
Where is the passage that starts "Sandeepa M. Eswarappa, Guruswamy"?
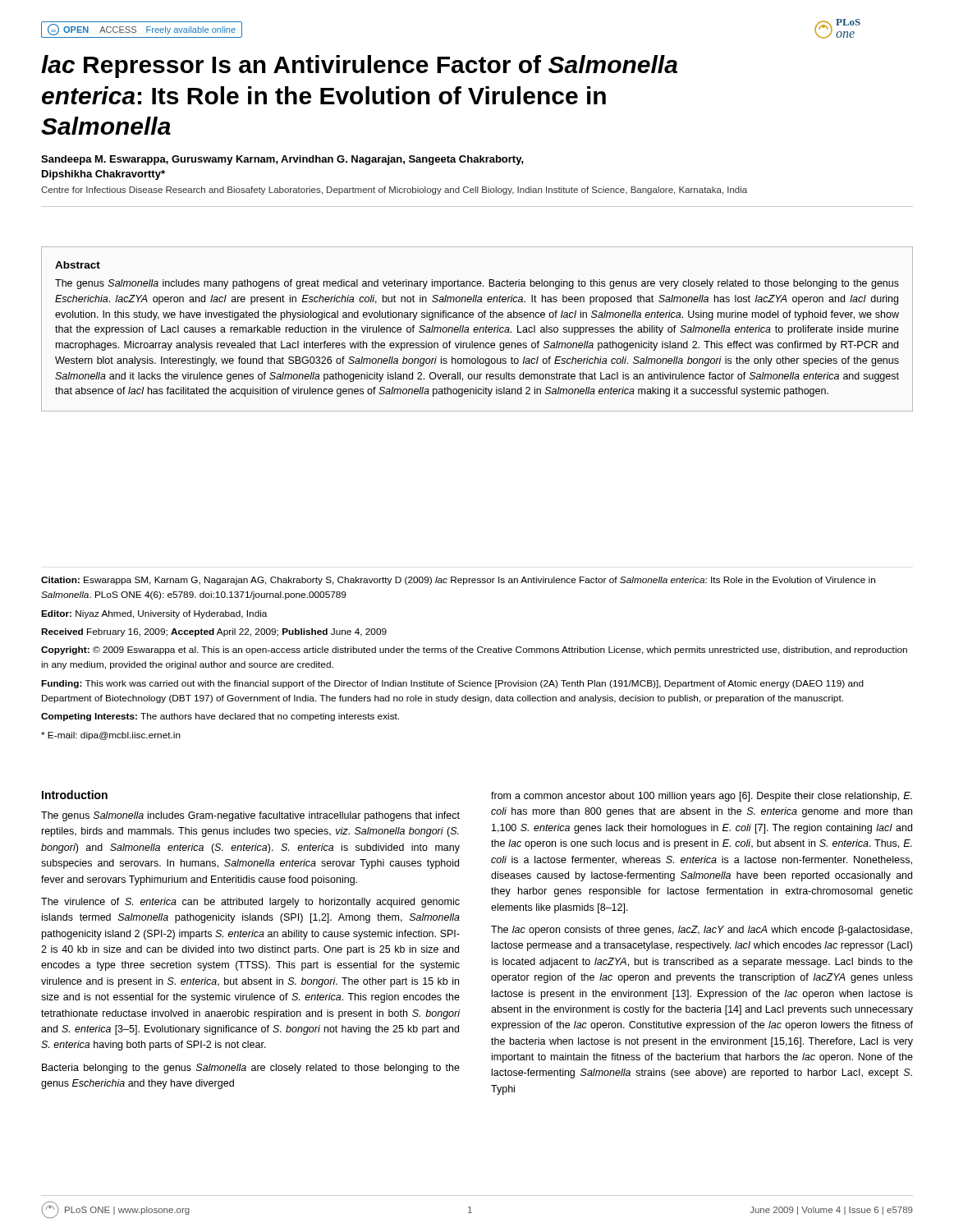(282, 166)
